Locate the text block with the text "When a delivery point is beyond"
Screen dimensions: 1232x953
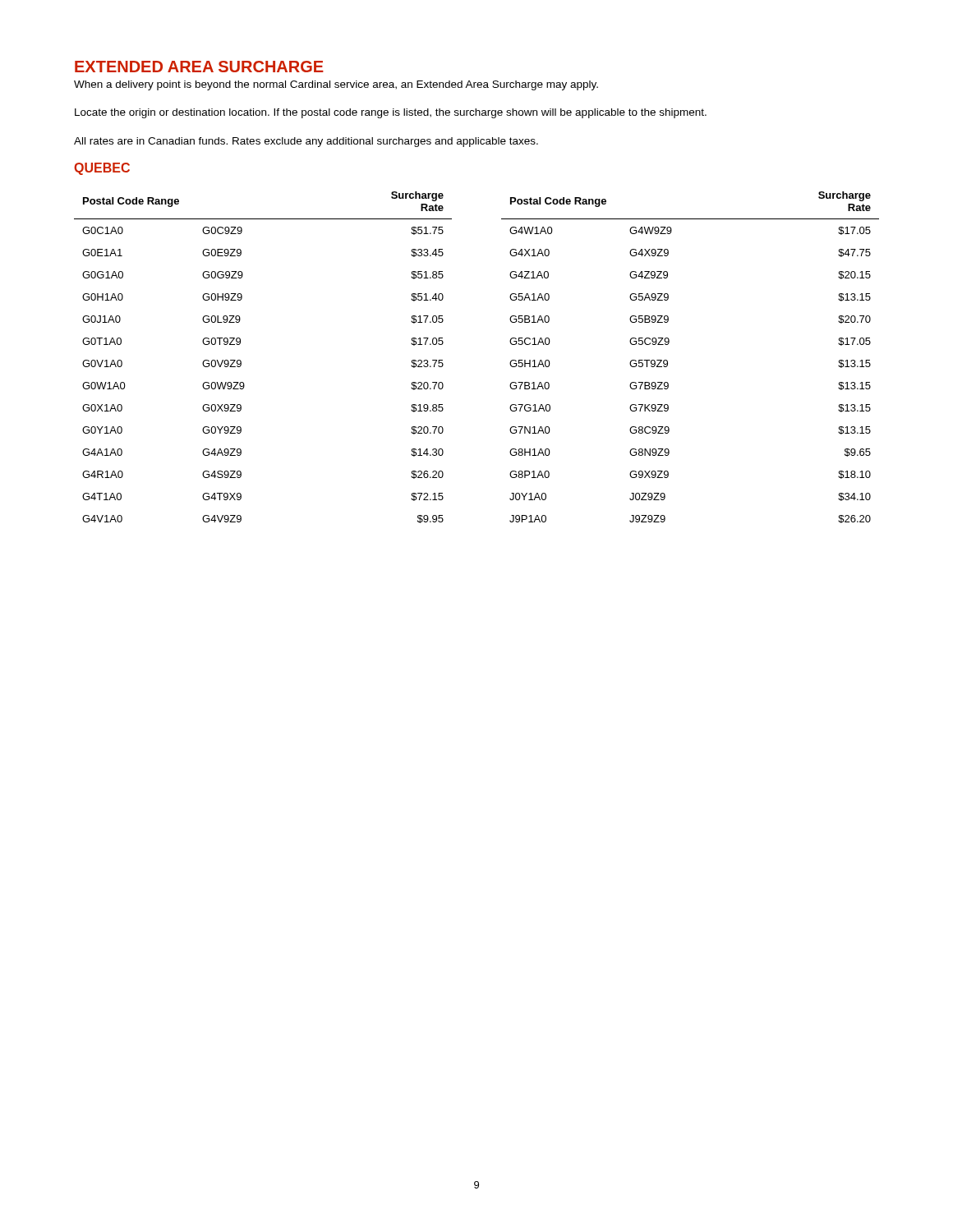pyautogui.click(x=336, y=84)
